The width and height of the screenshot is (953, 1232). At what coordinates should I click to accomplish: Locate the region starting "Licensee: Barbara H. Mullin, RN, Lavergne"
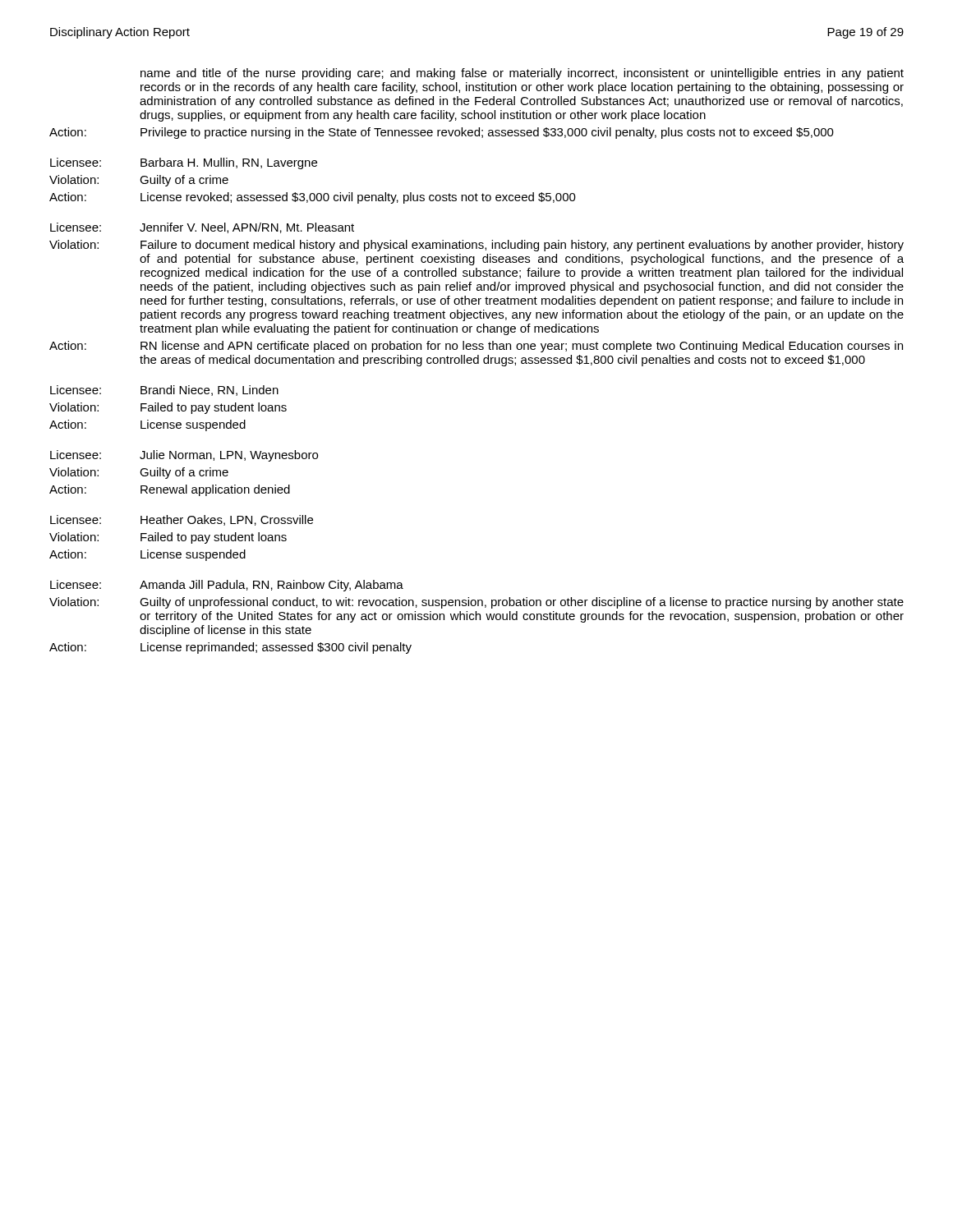click(184, 163)
